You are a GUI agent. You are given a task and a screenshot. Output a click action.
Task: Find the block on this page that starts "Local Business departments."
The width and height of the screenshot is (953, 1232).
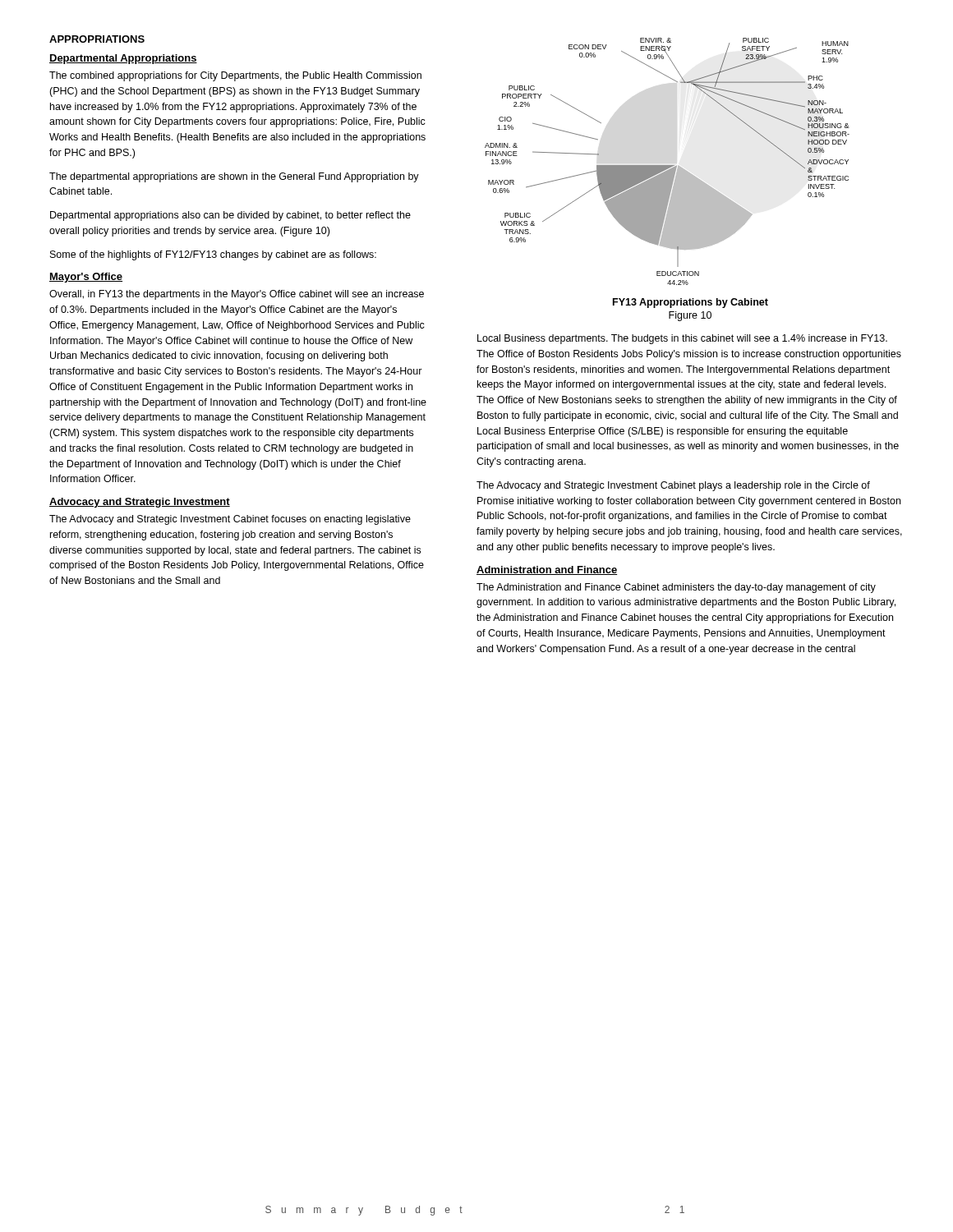coord(689,400)
